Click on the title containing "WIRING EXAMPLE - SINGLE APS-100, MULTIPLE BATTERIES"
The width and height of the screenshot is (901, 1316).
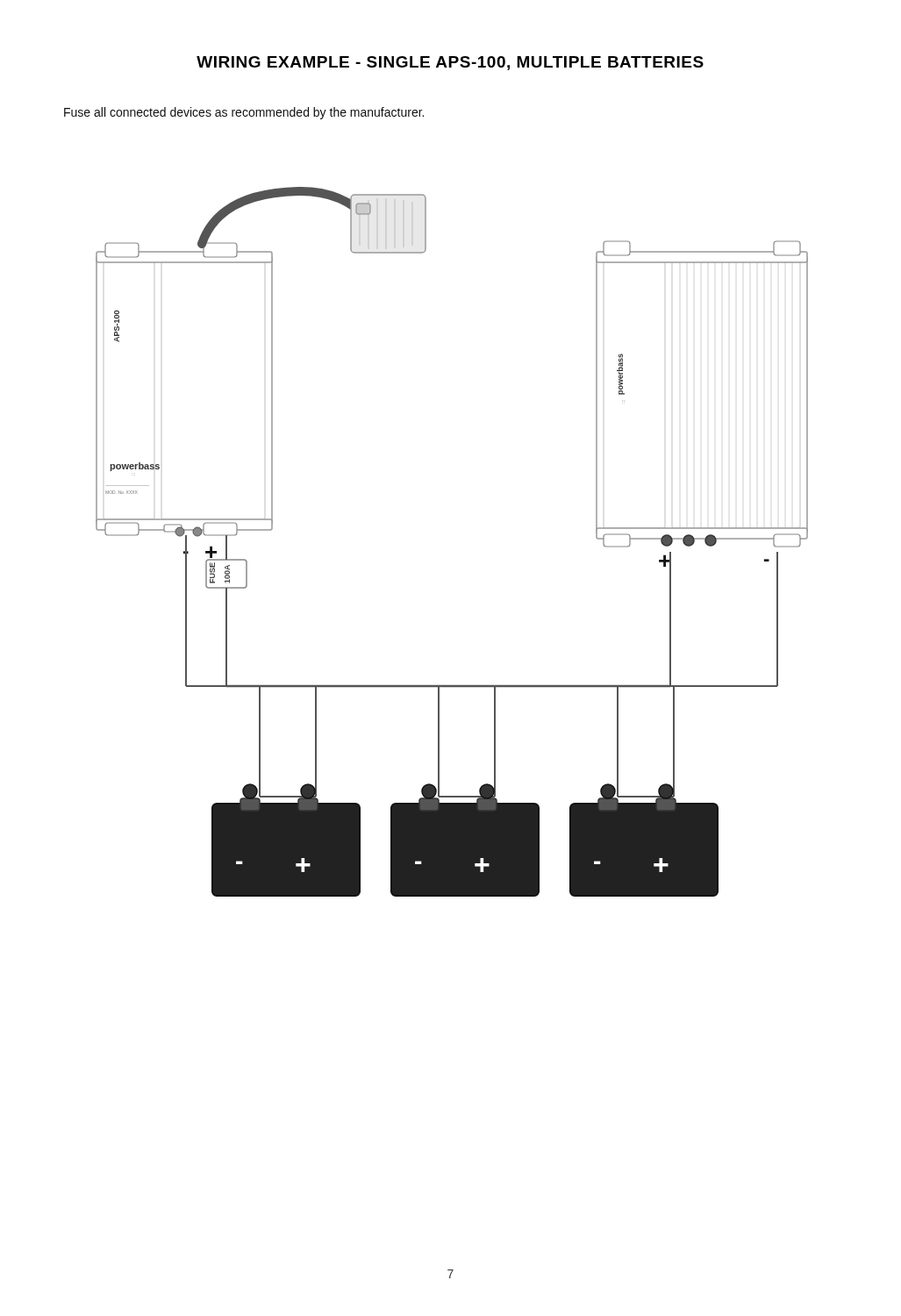pos(450,62)
